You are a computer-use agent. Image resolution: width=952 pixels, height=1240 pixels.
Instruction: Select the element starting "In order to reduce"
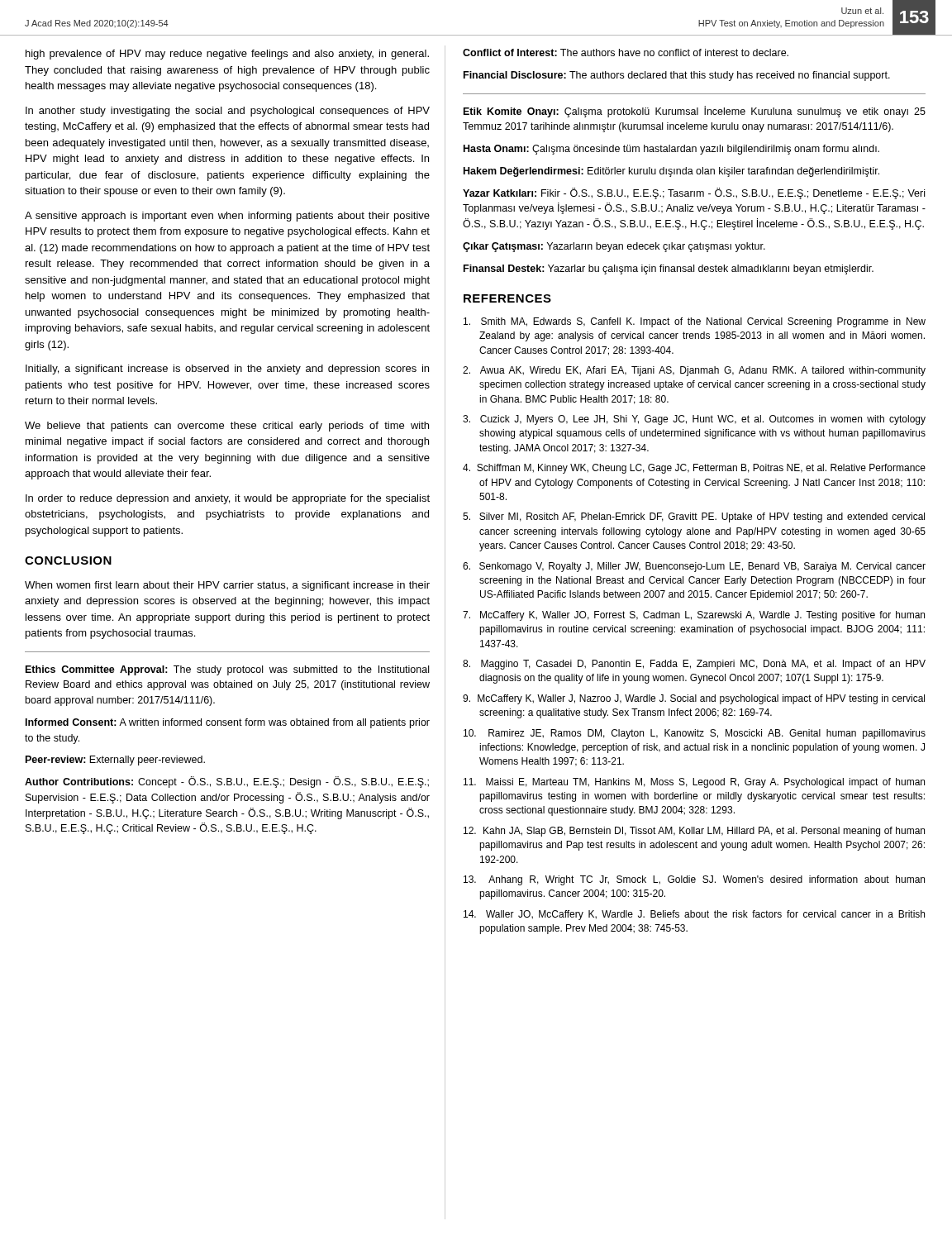[x=227, y=514]
